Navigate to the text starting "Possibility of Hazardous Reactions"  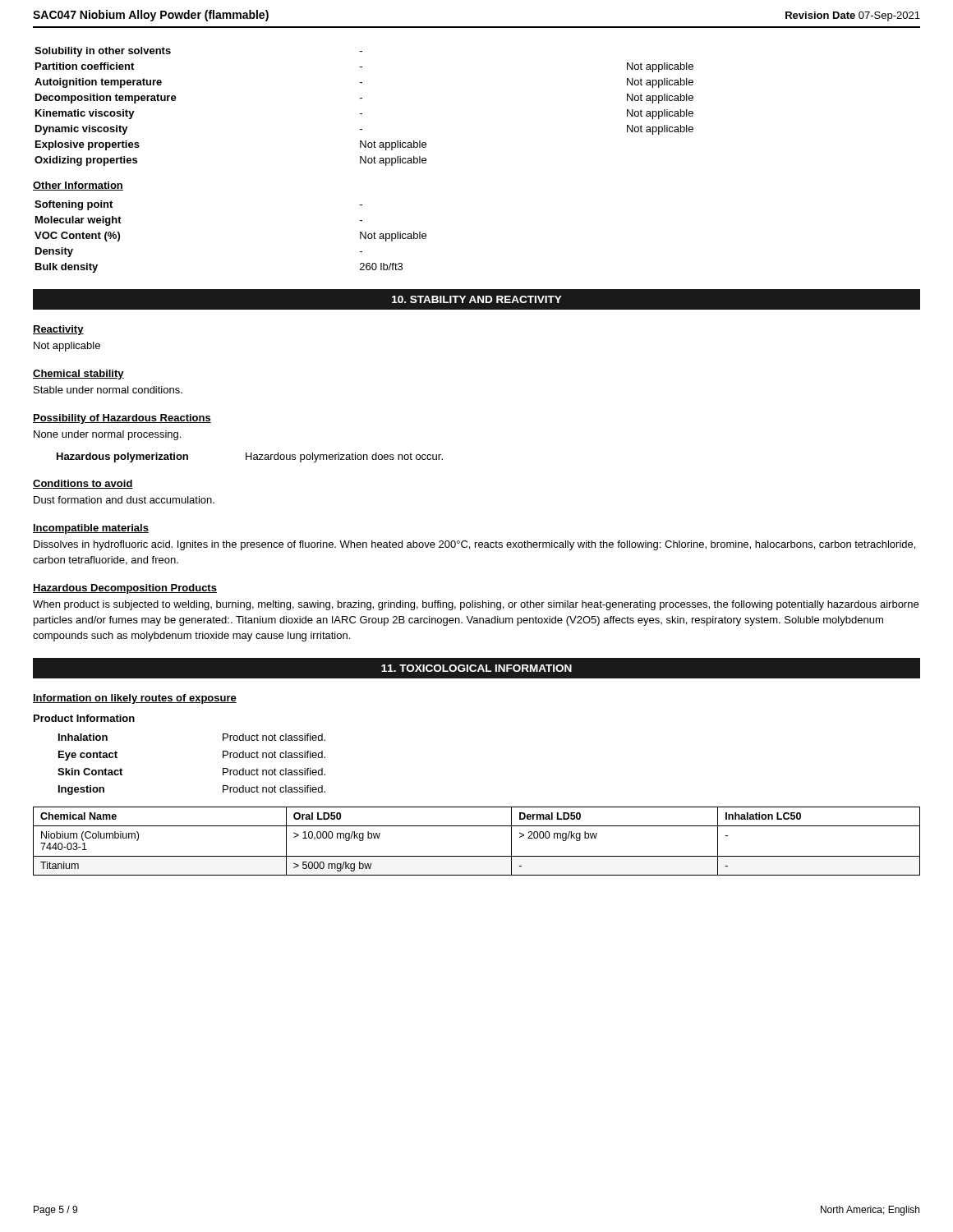tap(122, 417)
